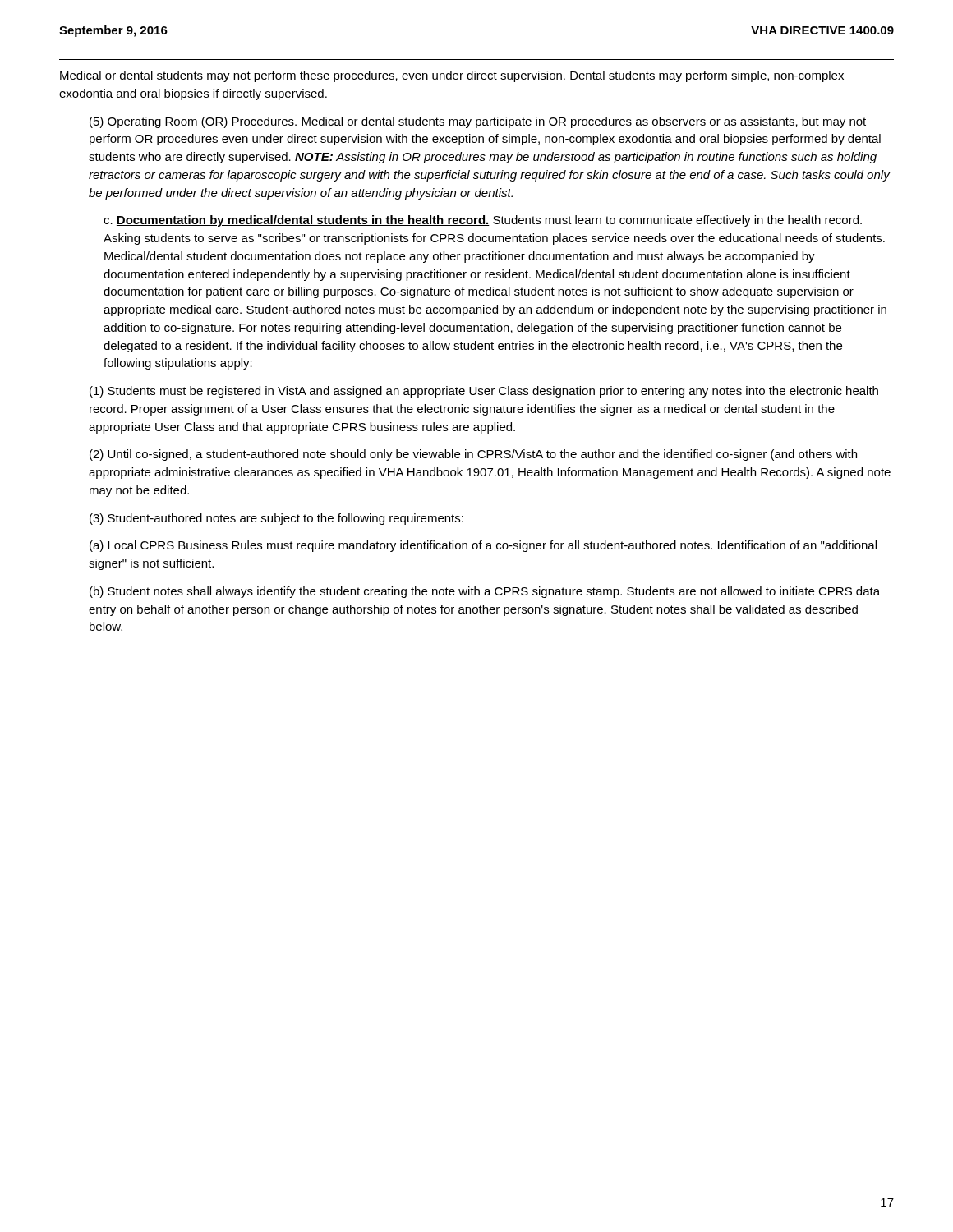The height and width of the screenshot is (1232, 953).
Task: Find the text block that says "(1) Students must"
Action: tap(491, 409)
